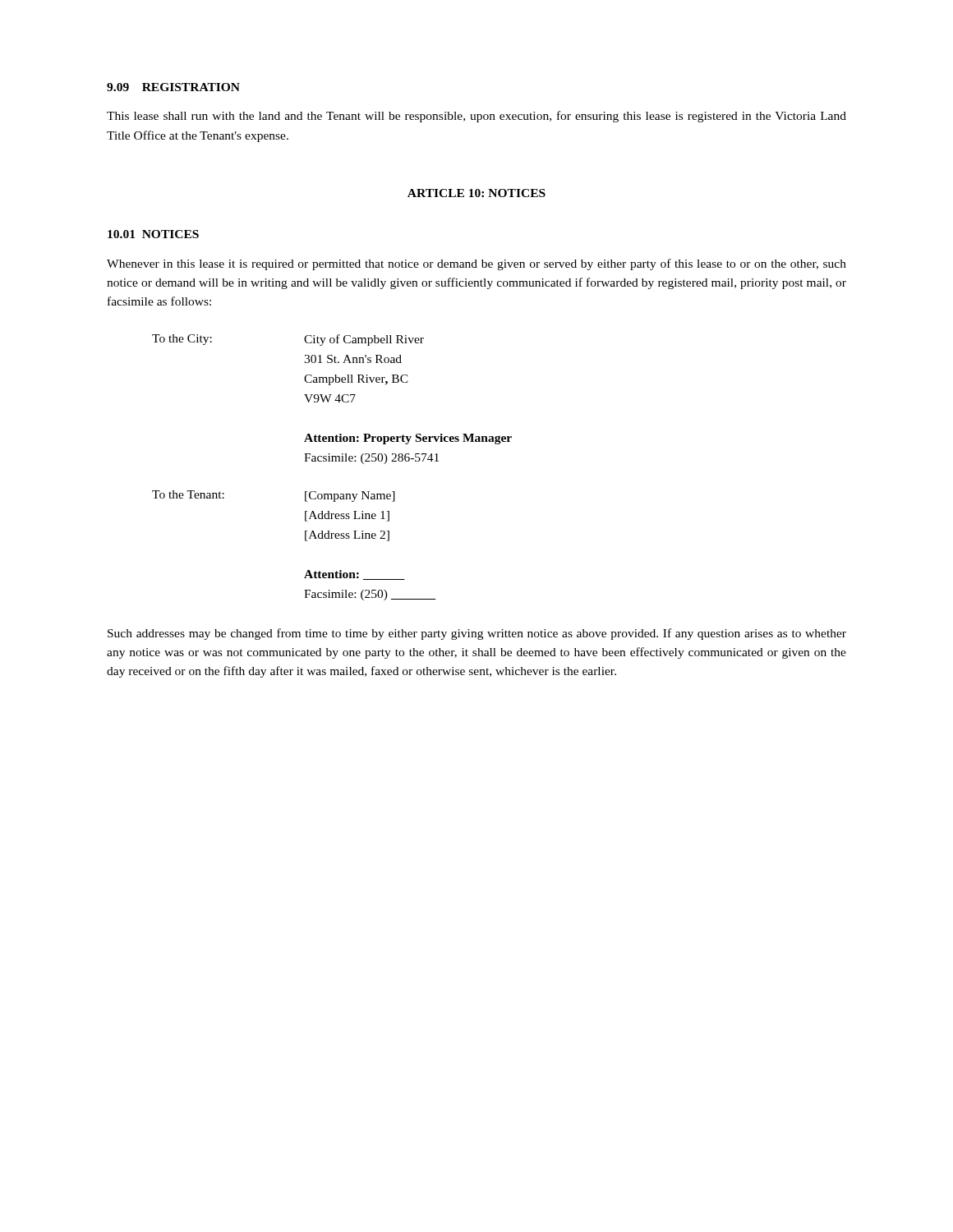
Task: Locate the block of text that opens with "To the City: City of Campbell River 301"
Action: tap(332, 398)
